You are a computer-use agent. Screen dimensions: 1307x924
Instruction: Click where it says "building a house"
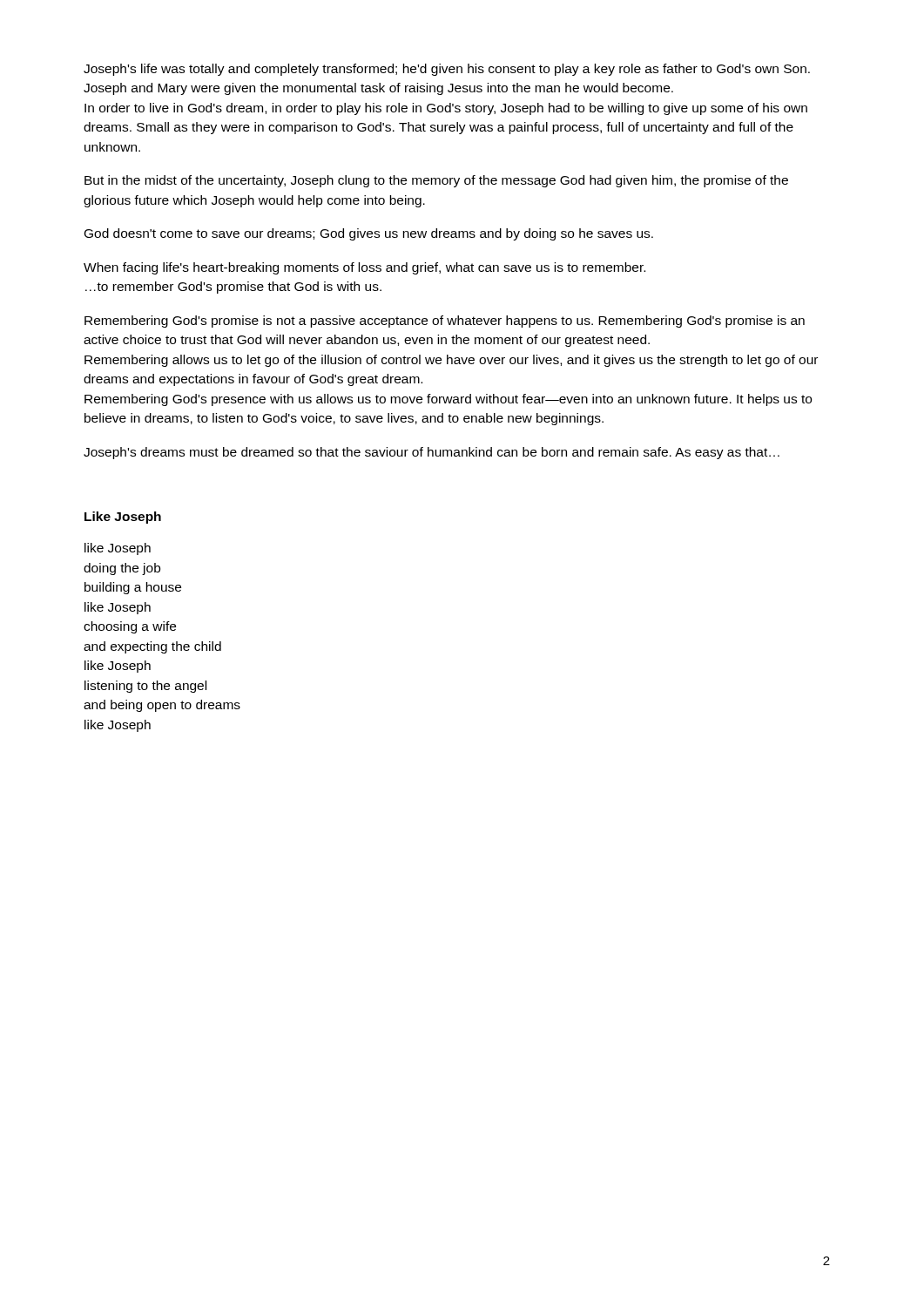(133, 587)
